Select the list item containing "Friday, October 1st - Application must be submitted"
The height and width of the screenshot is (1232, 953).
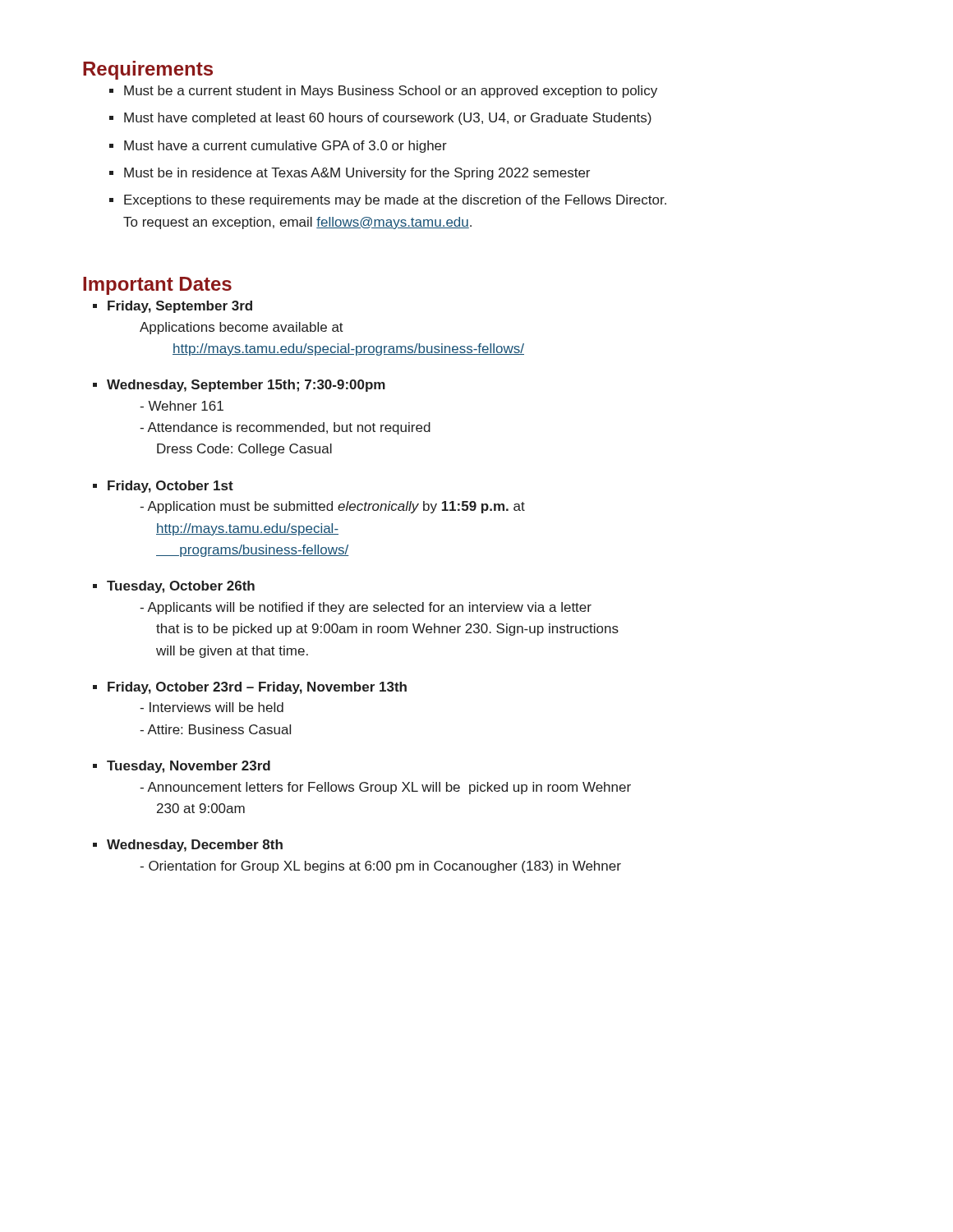click(489, 520)
